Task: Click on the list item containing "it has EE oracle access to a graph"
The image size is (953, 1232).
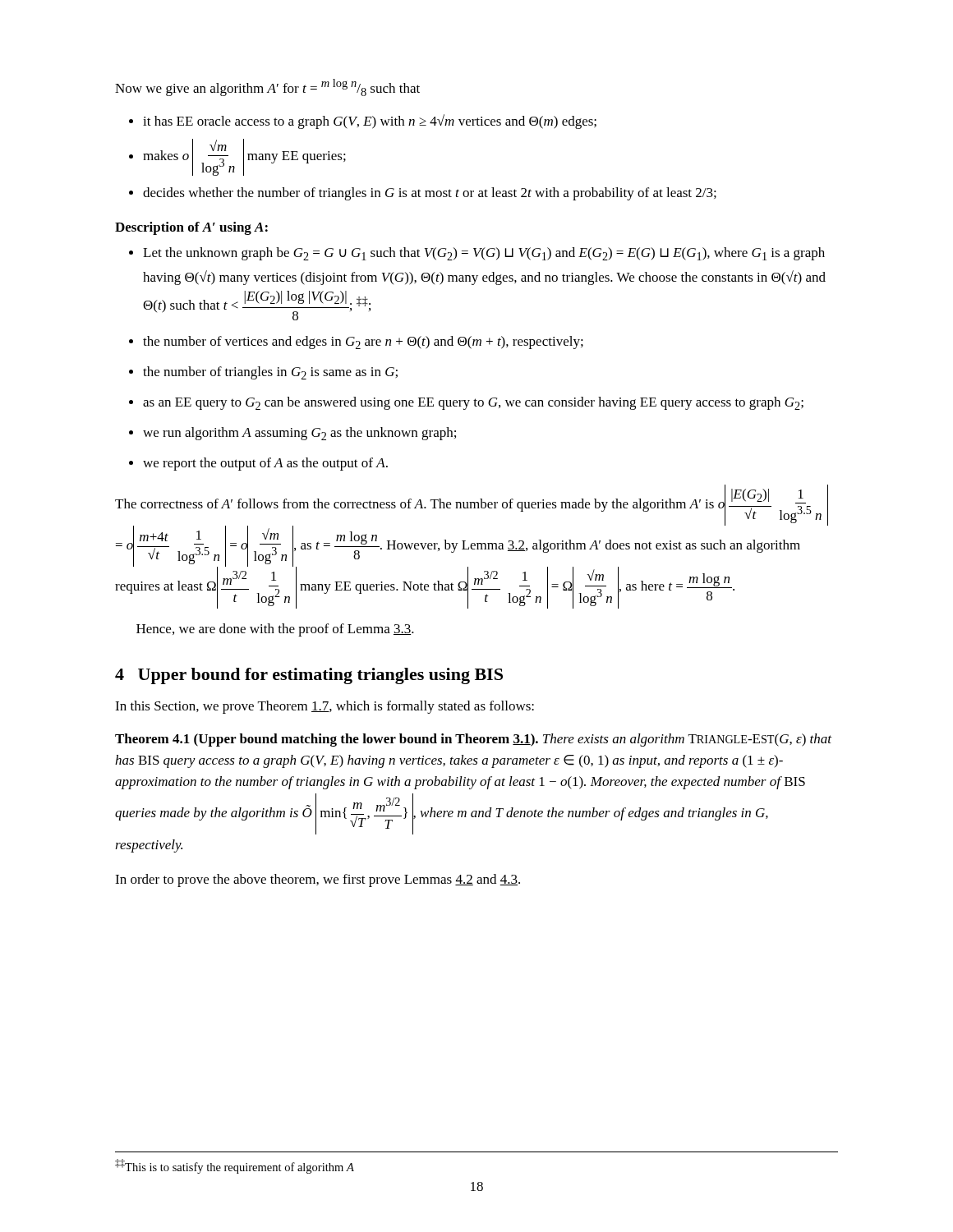Action: pyautogui.click(x=490, y=122)
